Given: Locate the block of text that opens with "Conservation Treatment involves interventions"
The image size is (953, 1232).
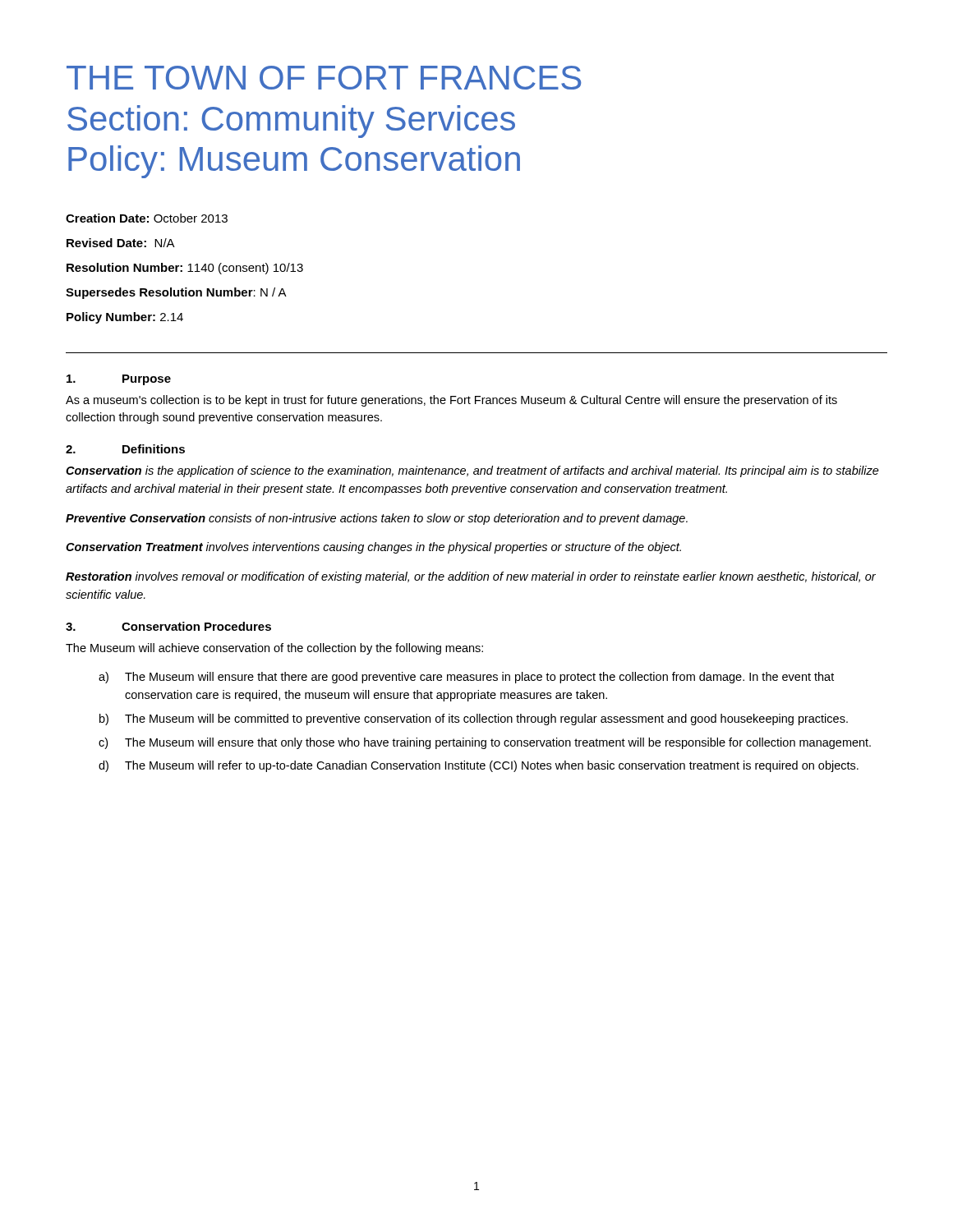Looking at the screenshot, I should (x=374, y=547).
